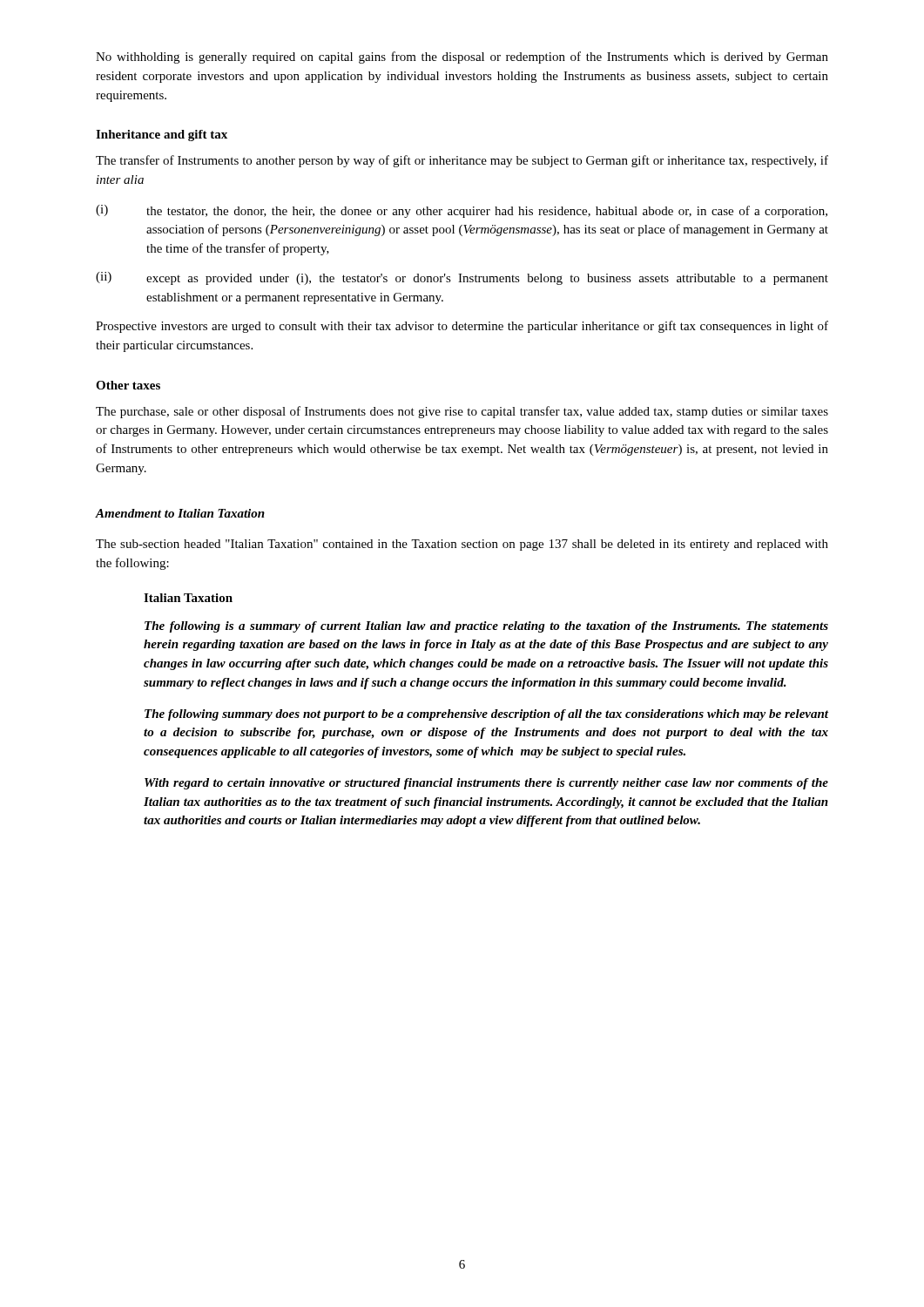This screenshot has width=924, height=1307.
Task: Click on the text block containing "Prospective investors are urged to"
Action: coord(462,336)
